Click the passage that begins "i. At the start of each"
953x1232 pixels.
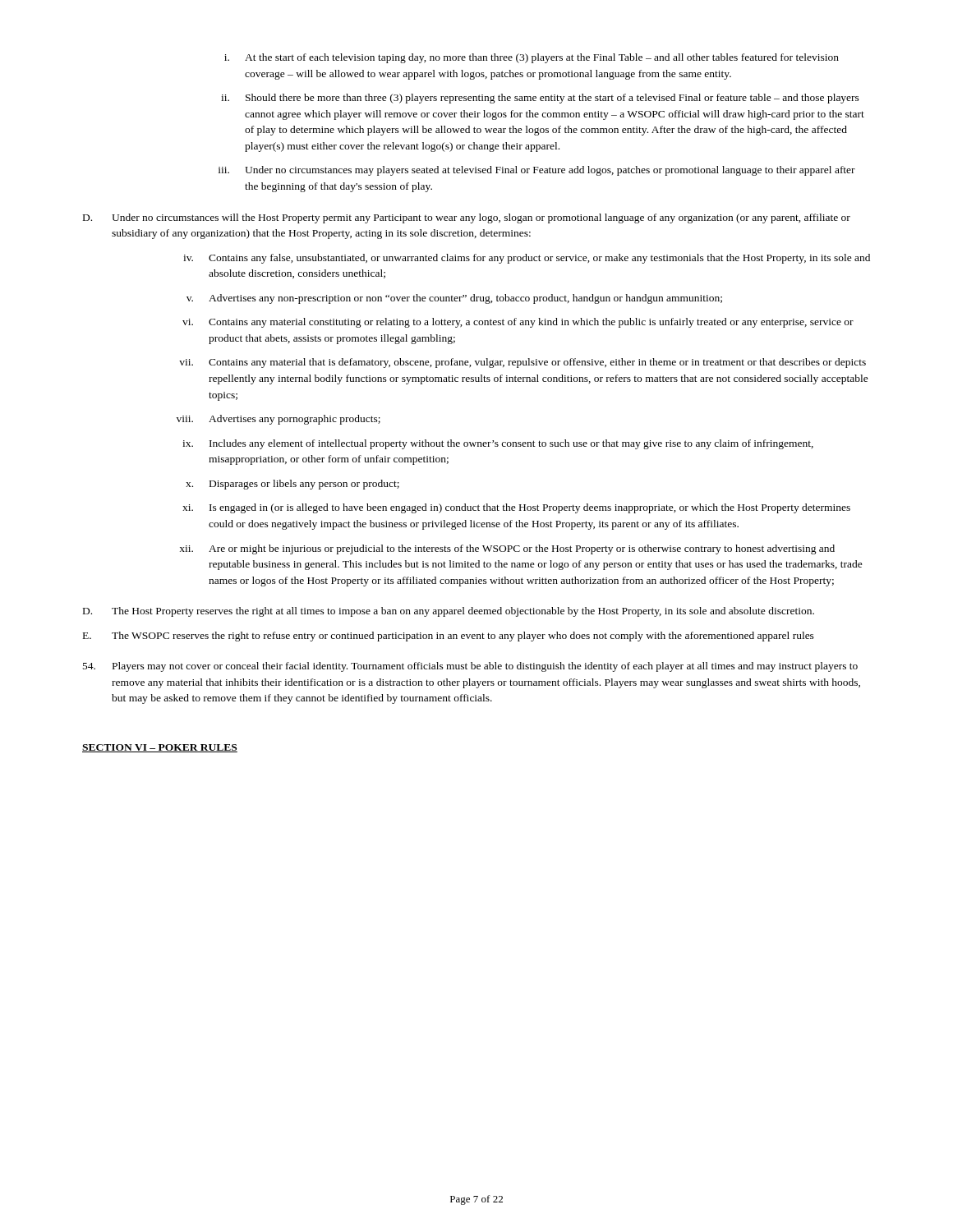[x=526, y=65]
